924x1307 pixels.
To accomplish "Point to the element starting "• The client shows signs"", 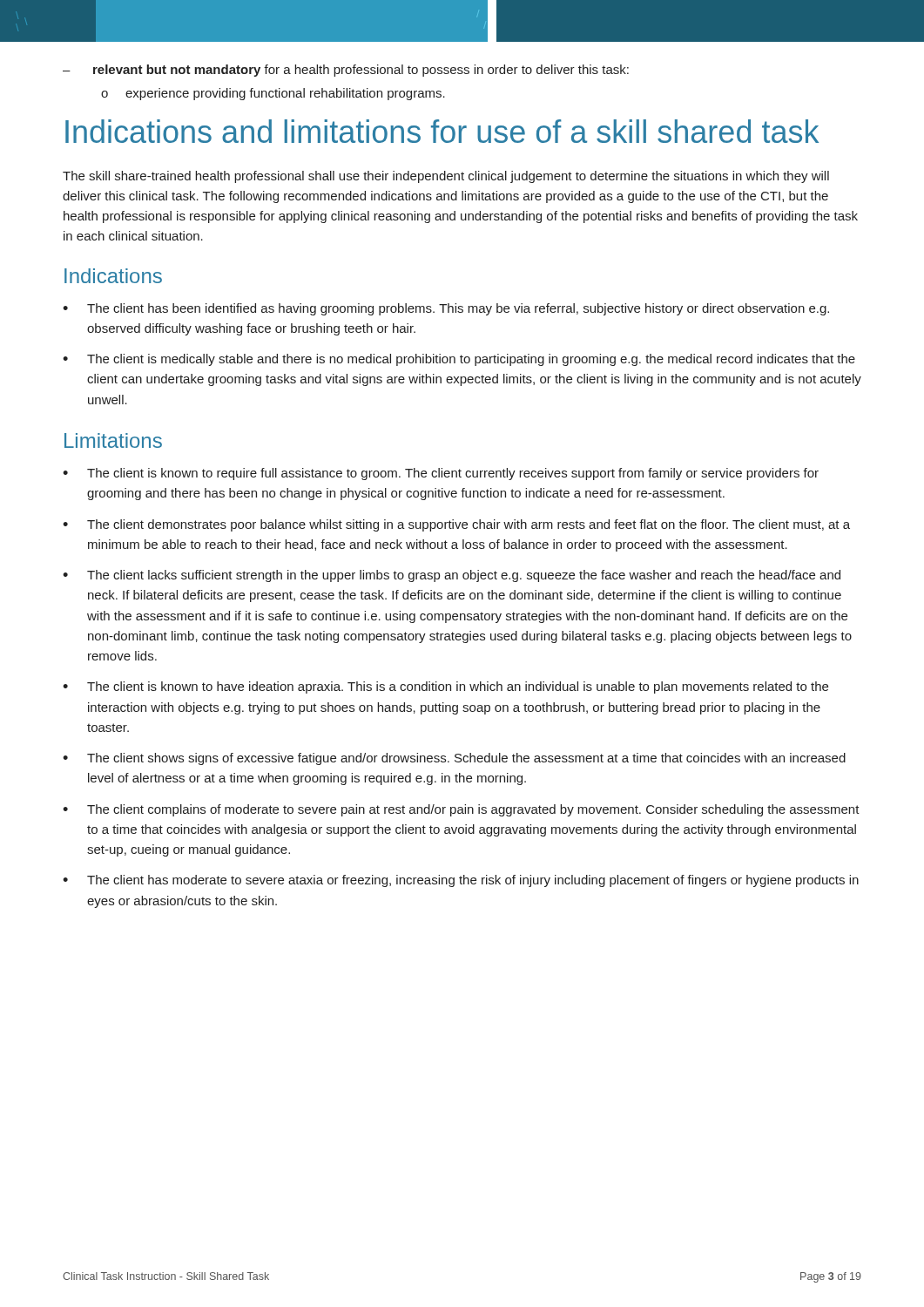I will [x=462, y=768].
